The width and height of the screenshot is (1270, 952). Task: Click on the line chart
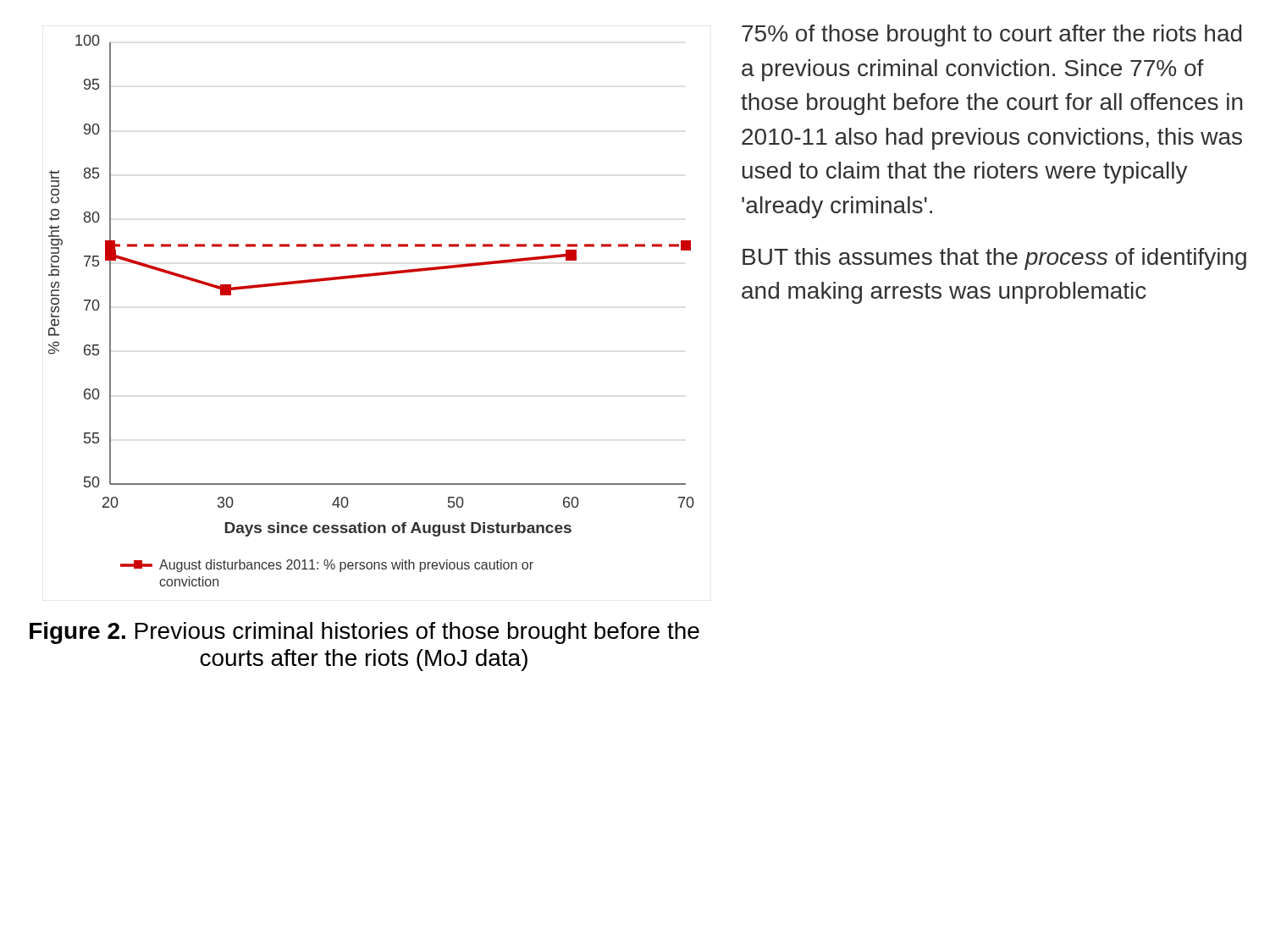click(x=377, y=313)
